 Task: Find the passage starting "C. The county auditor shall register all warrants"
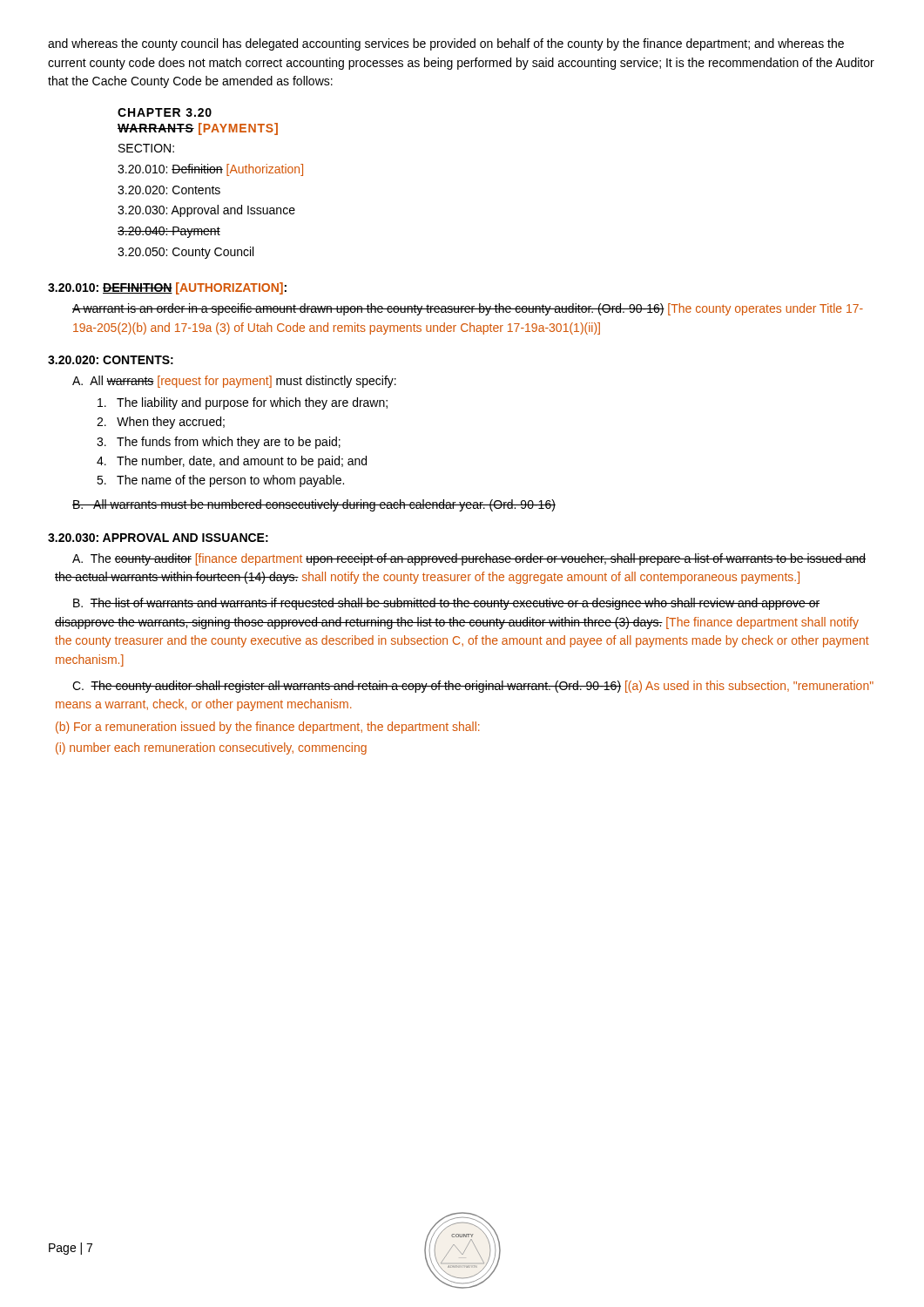click(x=464, y=695)
